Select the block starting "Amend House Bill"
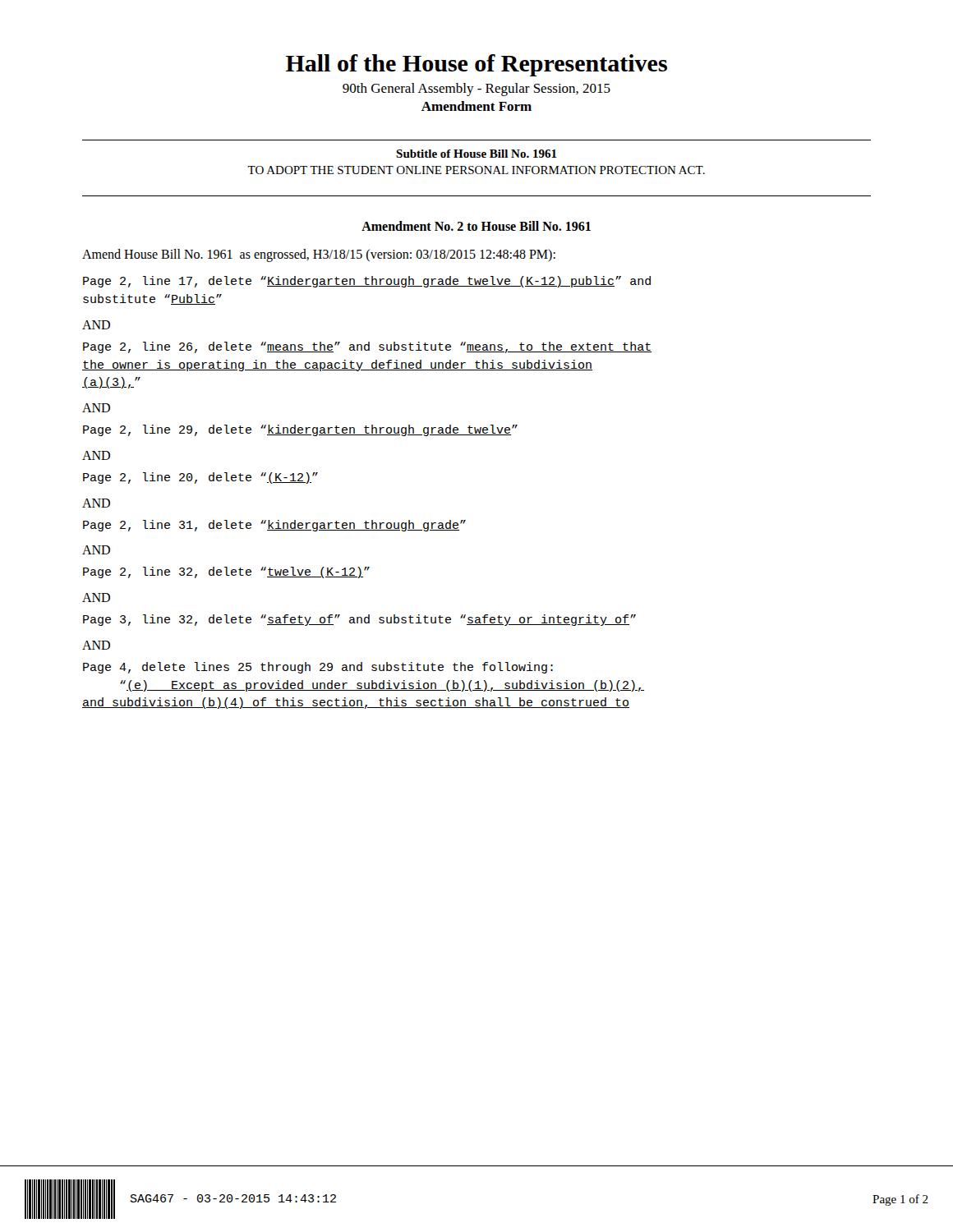The image size is (953, 1232). [319, 254]
